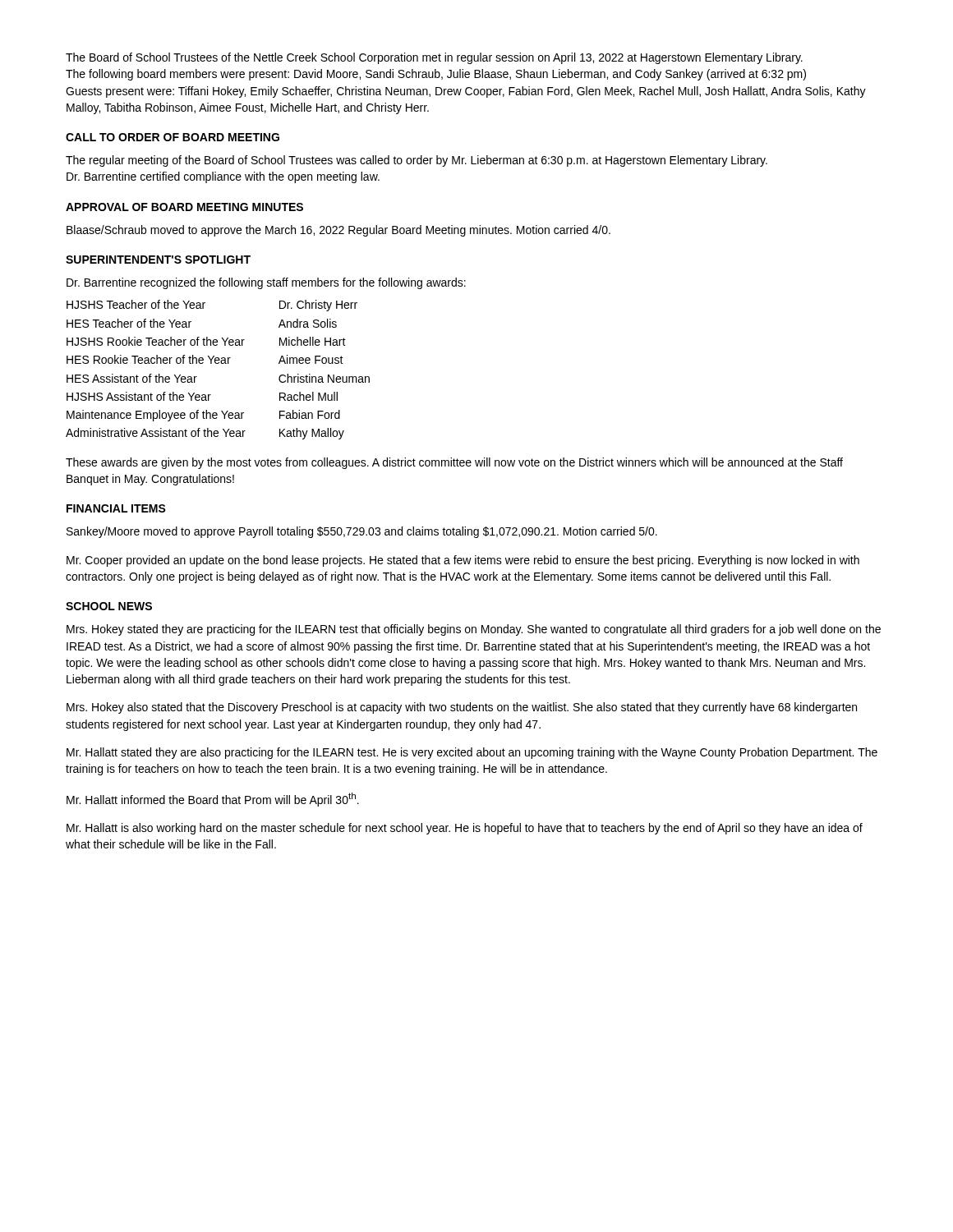Where is the passage that starts "Guests present were: Tiffani"?
The width and height of the screenshot is (953, 1232).
coord(466,99)
